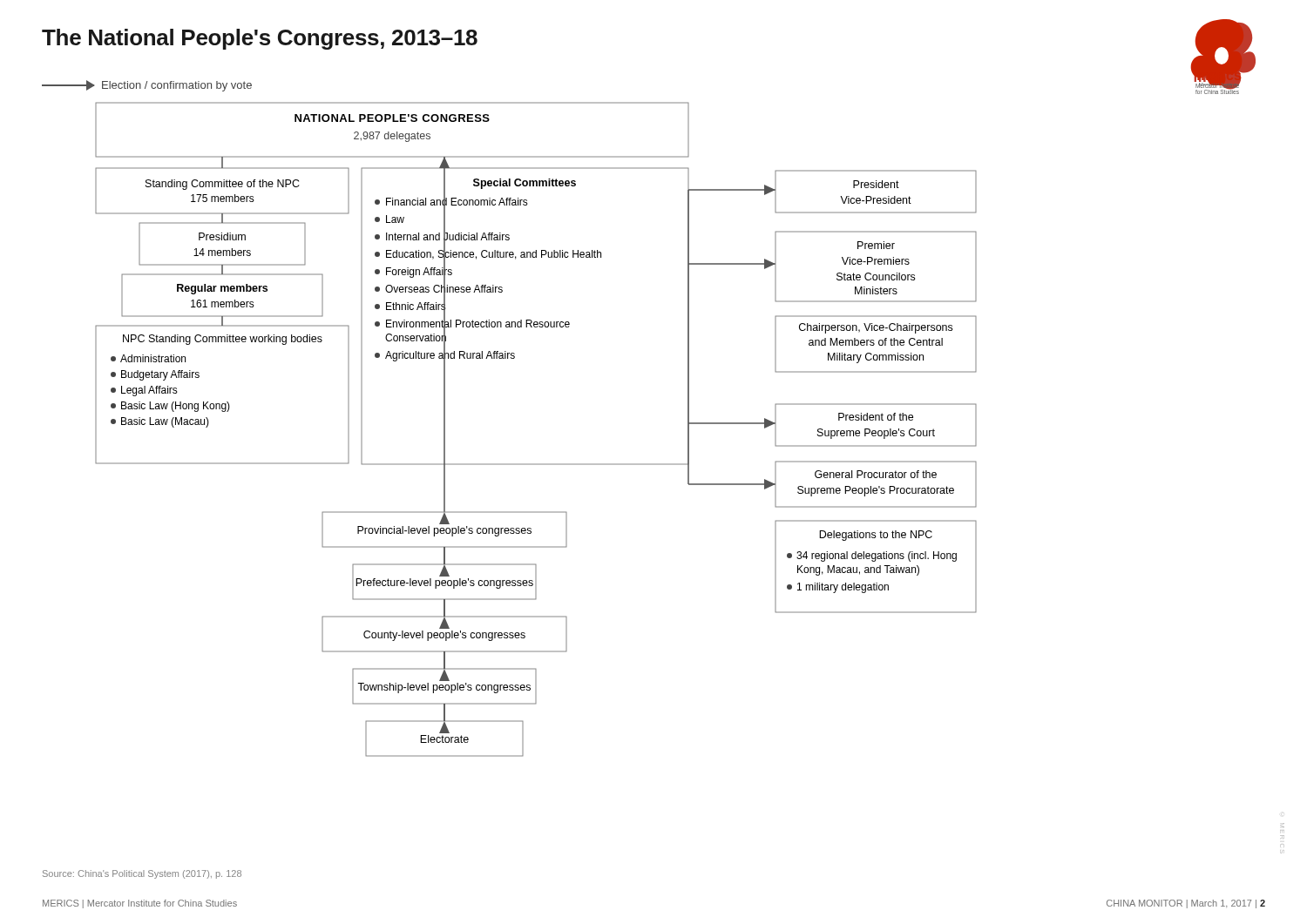
Task: Select the logo
Action: click(x=1217, y=56)
